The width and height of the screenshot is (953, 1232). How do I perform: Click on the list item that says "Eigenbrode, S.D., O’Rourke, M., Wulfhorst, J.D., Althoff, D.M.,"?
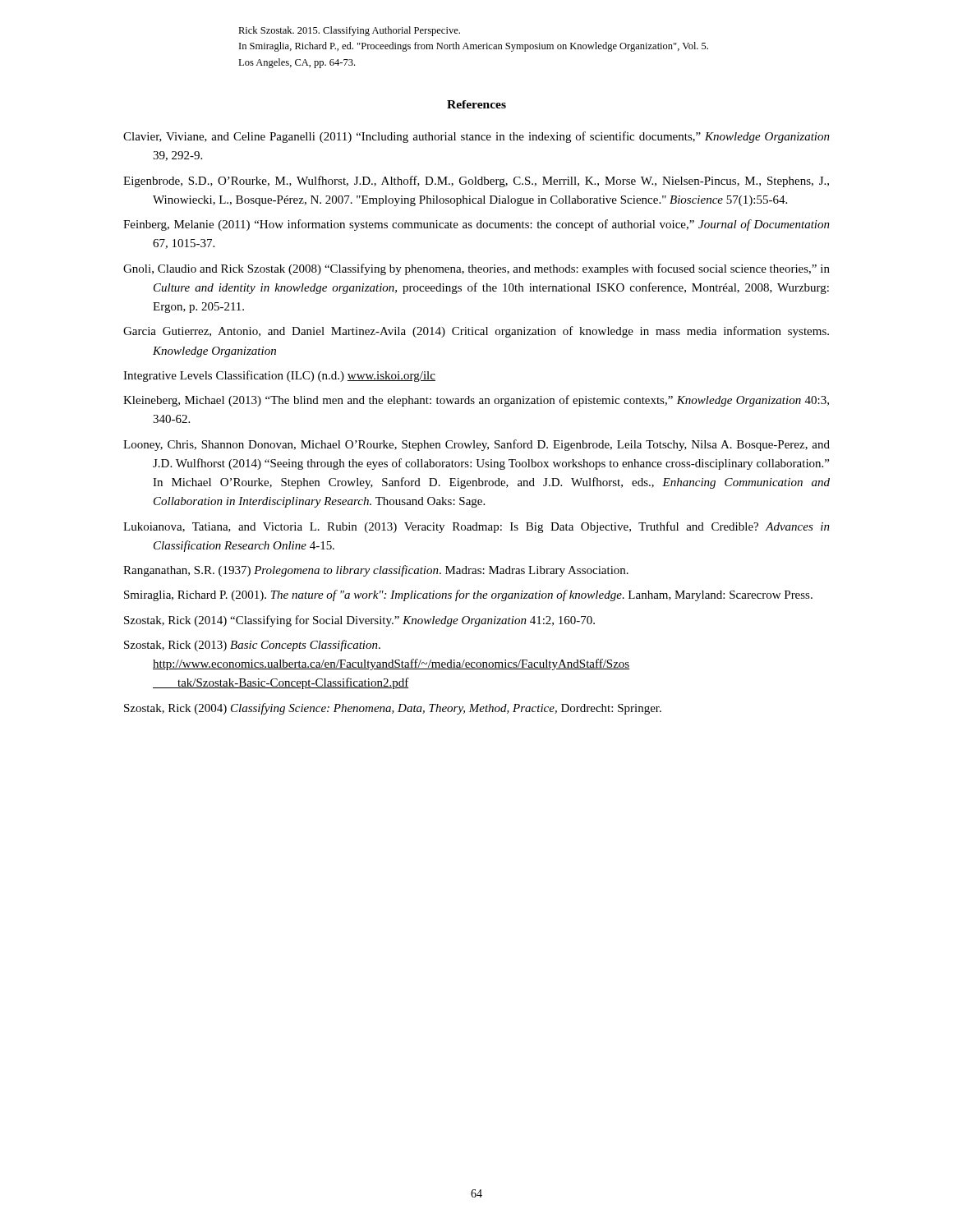[x=476, y=190]
